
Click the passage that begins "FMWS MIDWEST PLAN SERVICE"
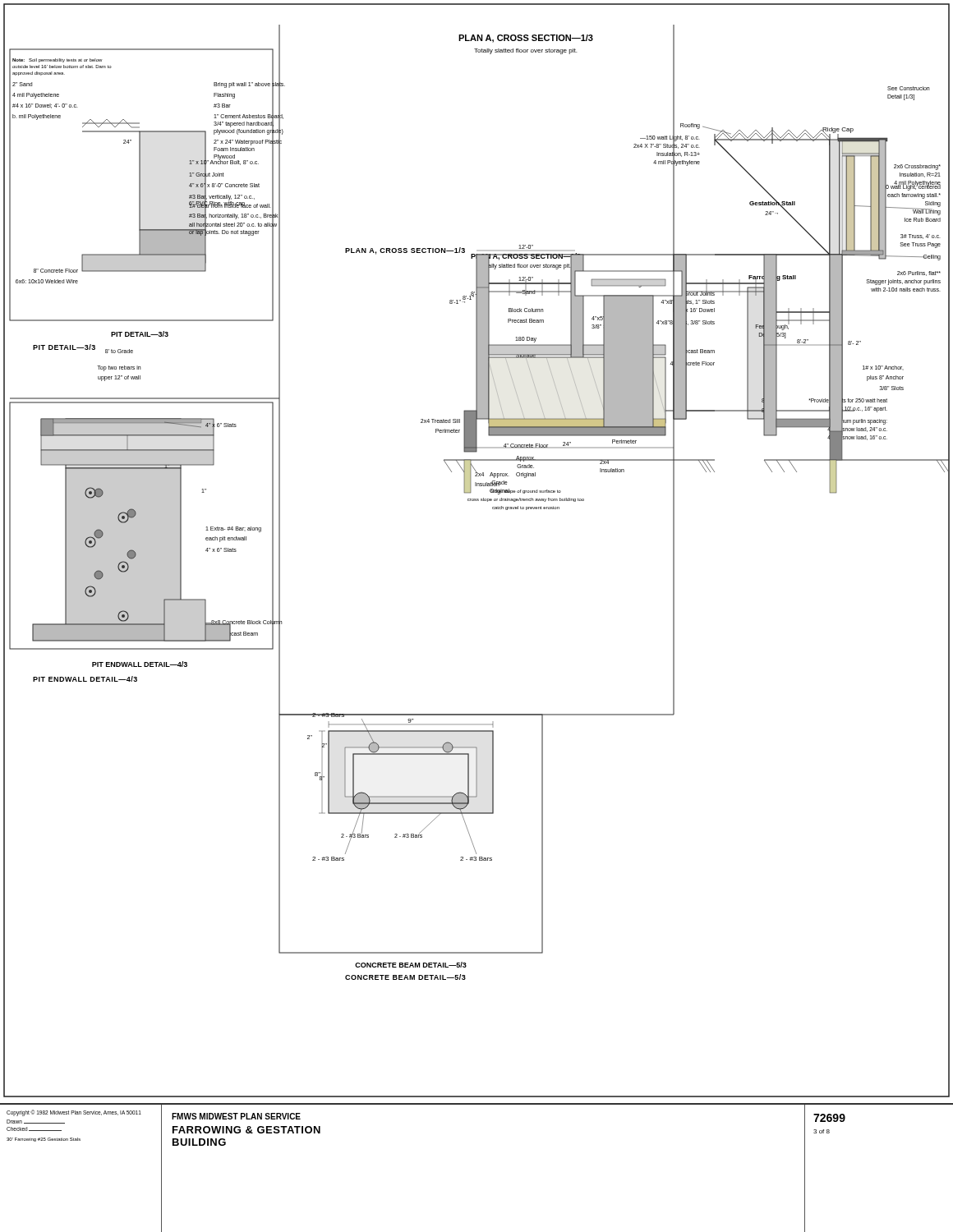point(236,1116)
